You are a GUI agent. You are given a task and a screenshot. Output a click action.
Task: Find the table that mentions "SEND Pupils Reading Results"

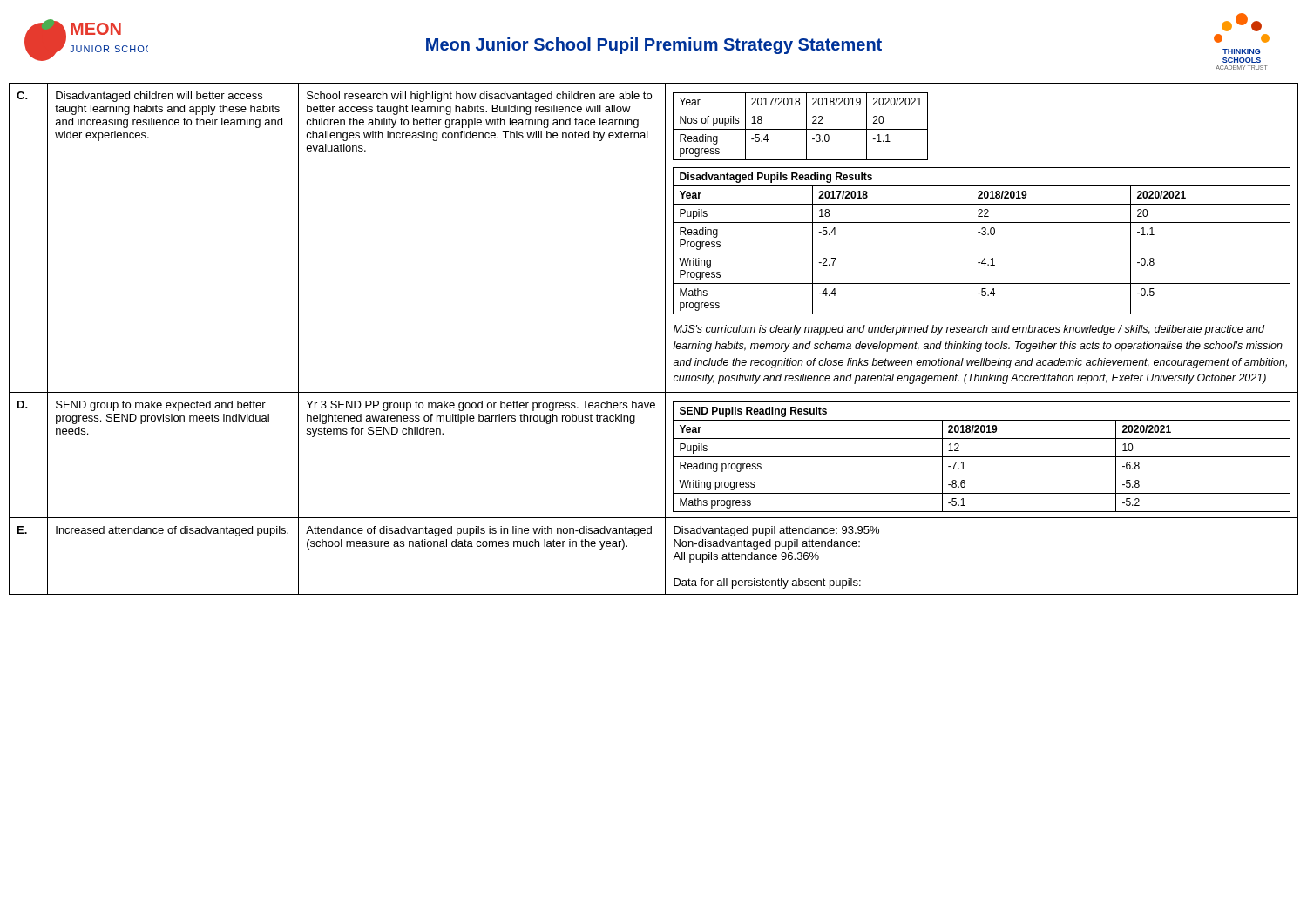pyautogui.click(x=982, y=457)
